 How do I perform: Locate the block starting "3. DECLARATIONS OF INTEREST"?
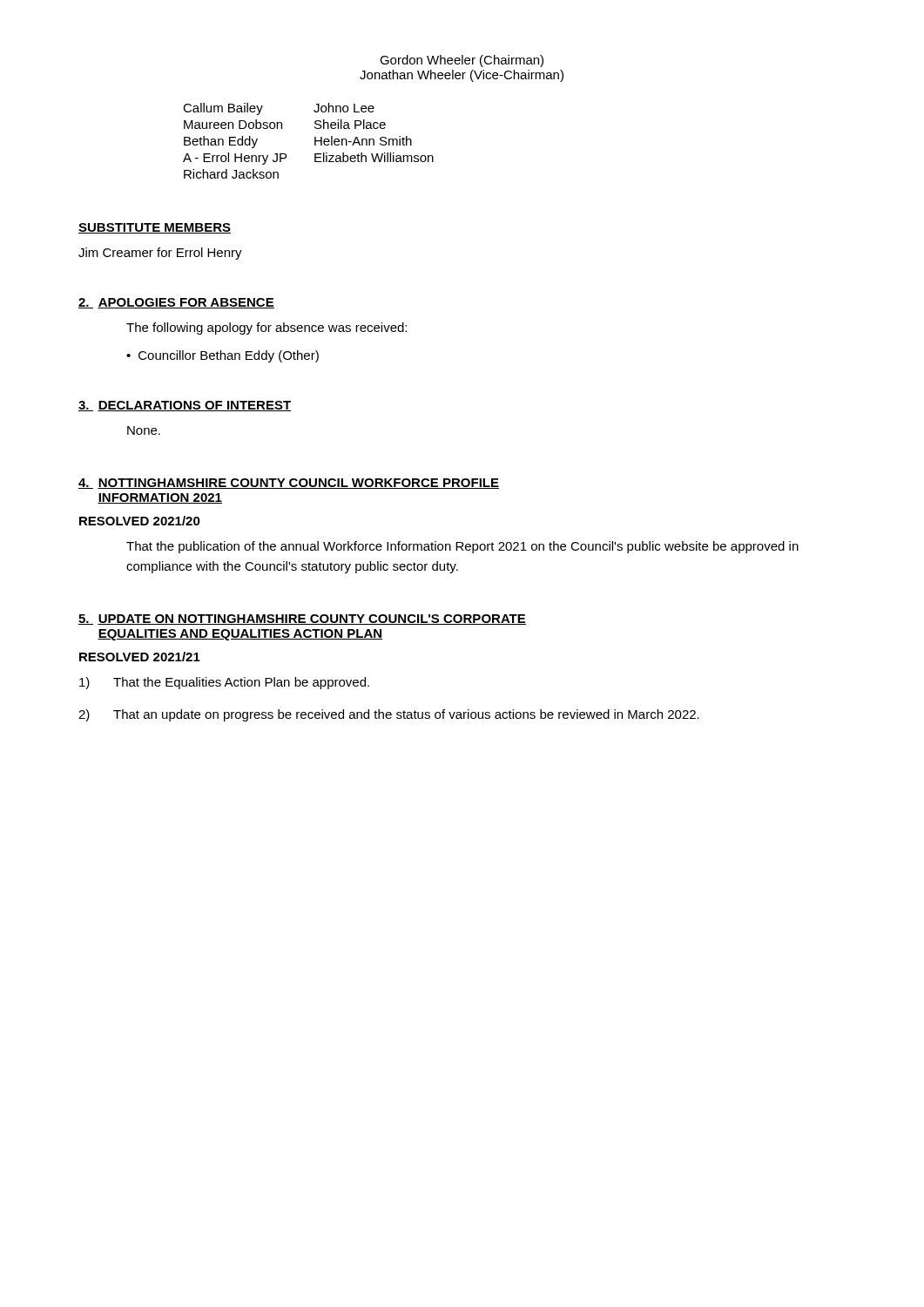point(185,404)
